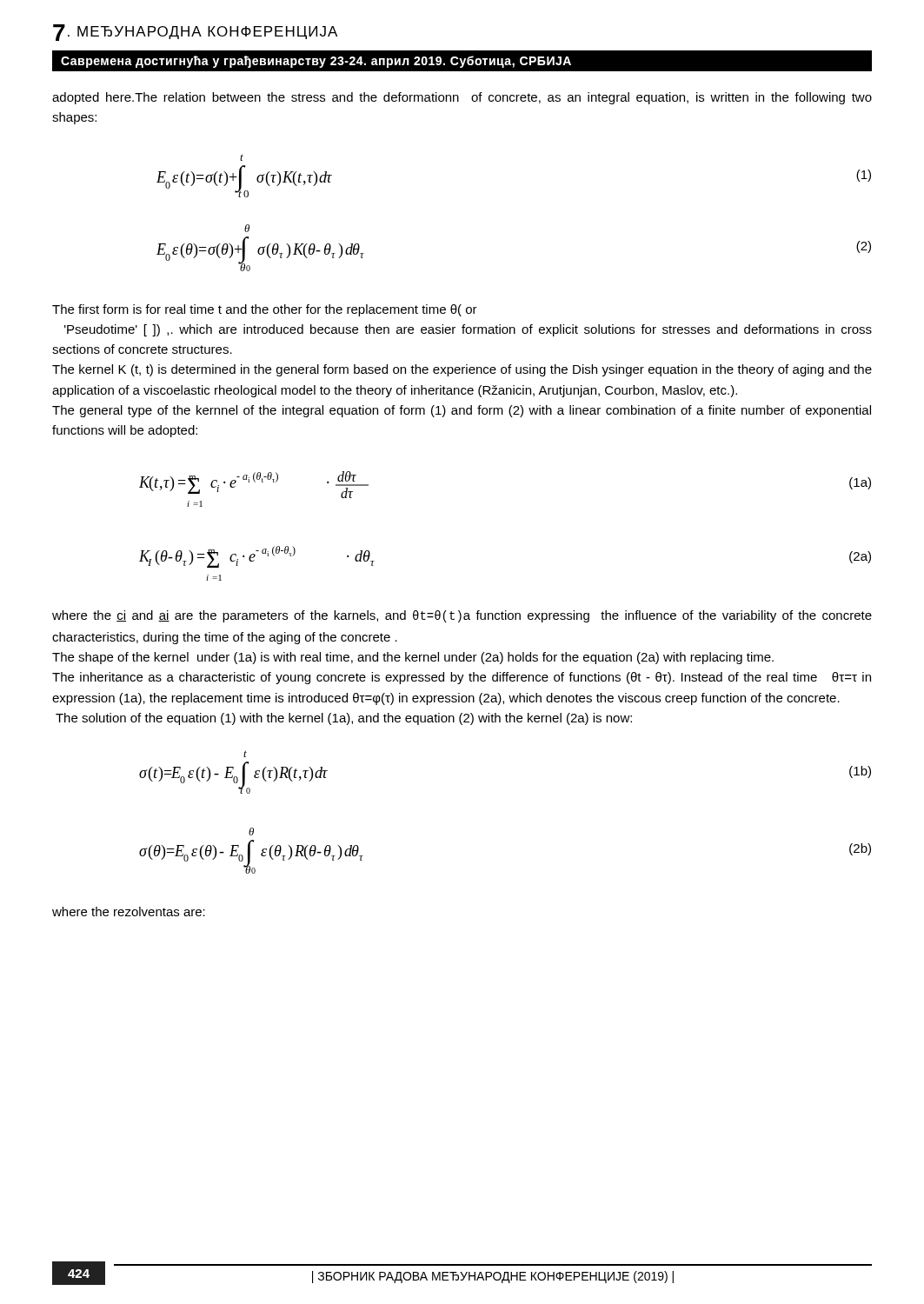Find the element starting "σ ( t"
924x1304 pixels.
point(245,754)
